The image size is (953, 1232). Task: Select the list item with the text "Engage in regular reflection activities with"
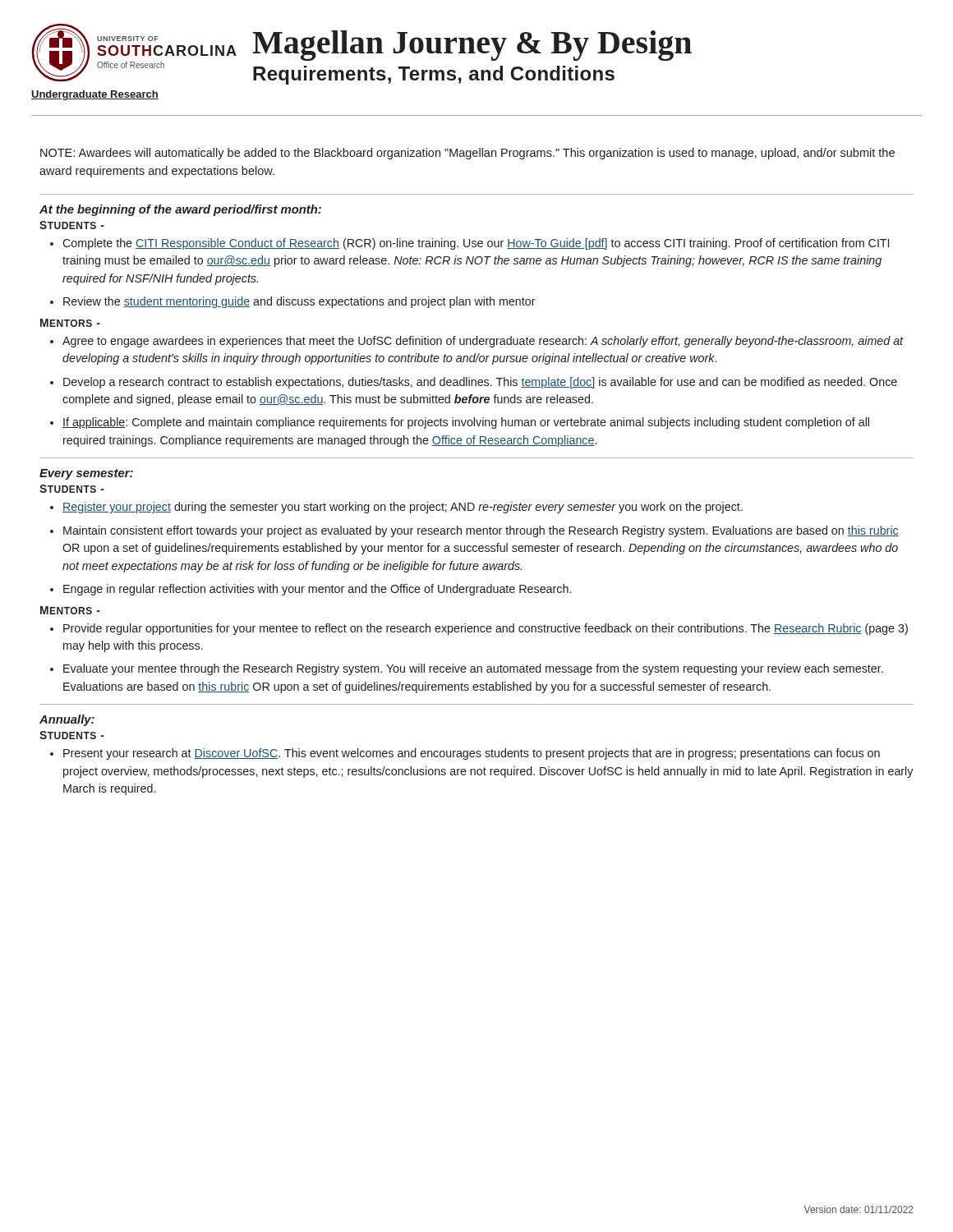tap(317, 589)
